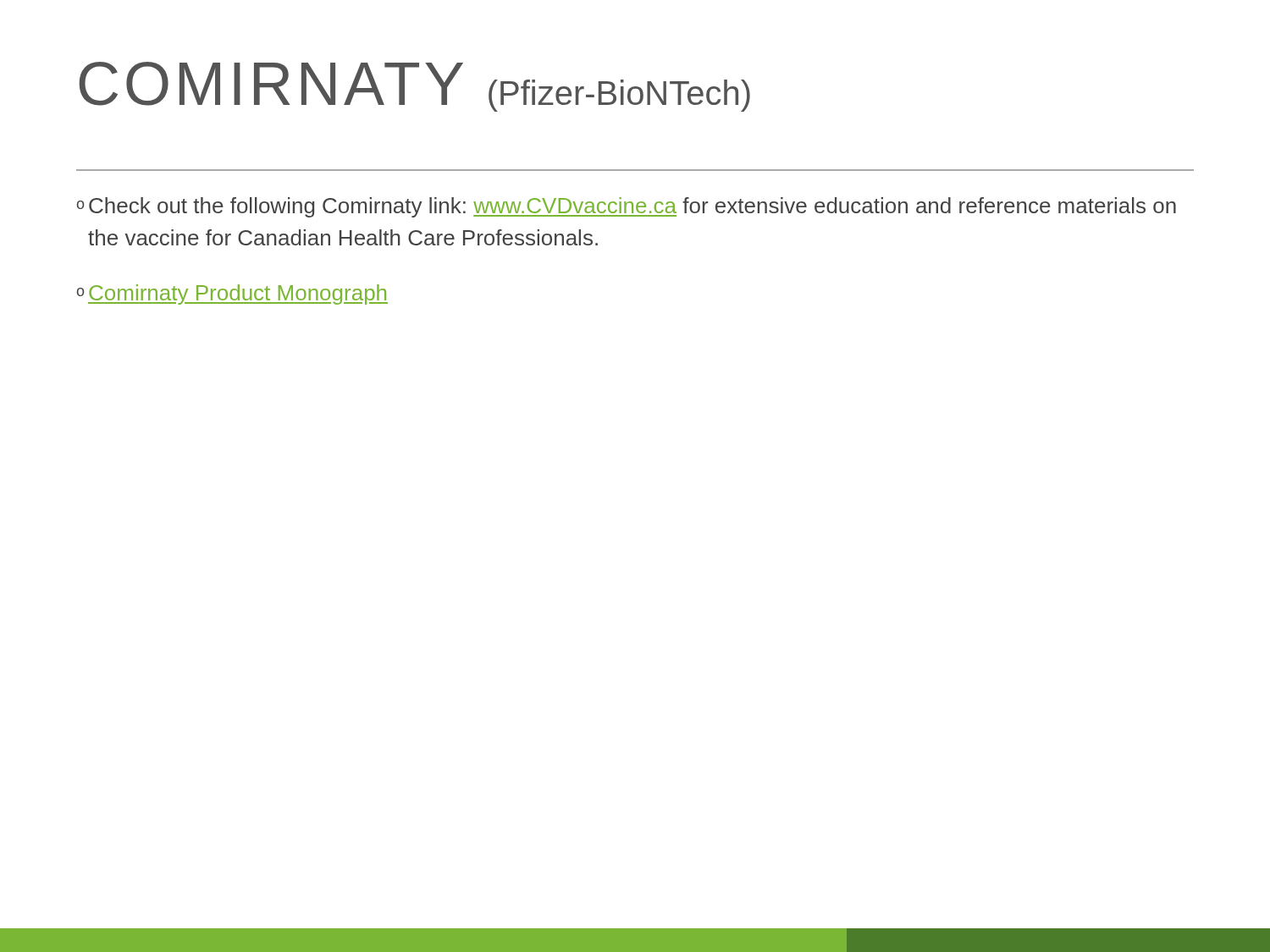Where does it say "COMIRNATY (Pfizer-BioNTech)"?
The height and width of the screenshot is (952, 1270).
point(414,84)
